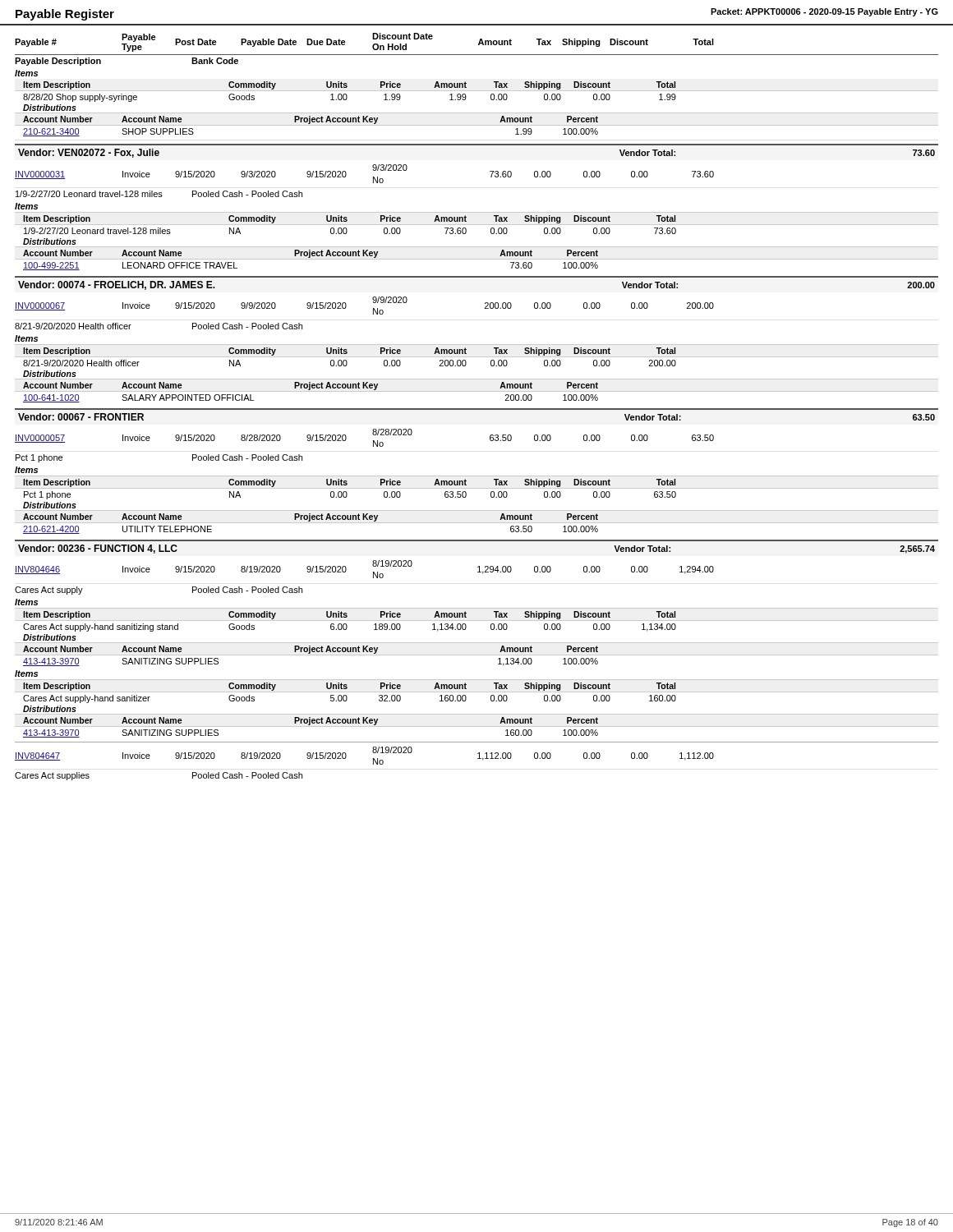Screen dimensions: 1232x953
Task: Select the table that reads "INV0000067 Invoice 9/15/2020 9/9/2020 9/15/2020"
Action: pos(476,348)
